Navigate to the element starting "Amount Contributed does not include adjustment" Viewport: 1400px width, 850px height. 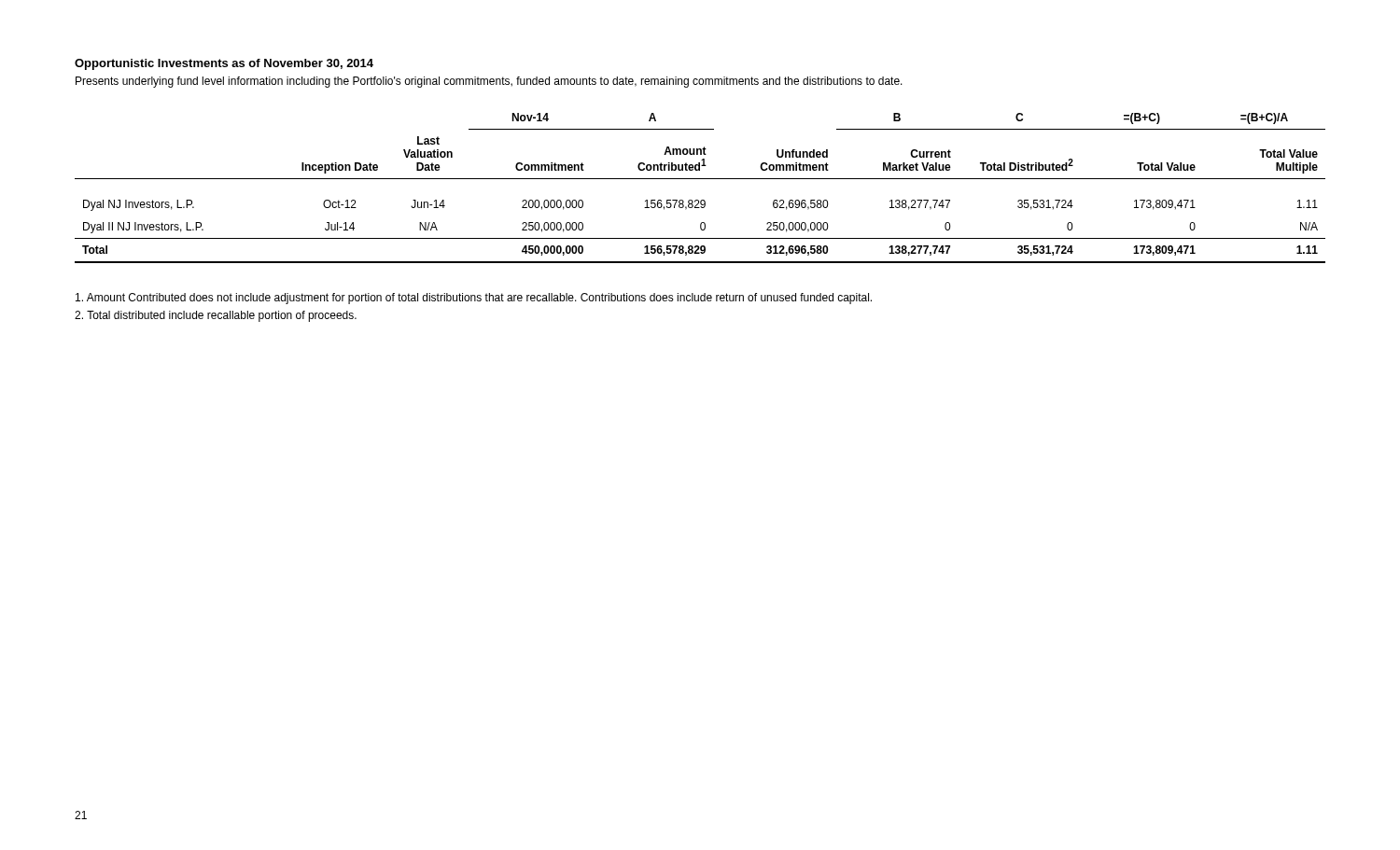474,297
